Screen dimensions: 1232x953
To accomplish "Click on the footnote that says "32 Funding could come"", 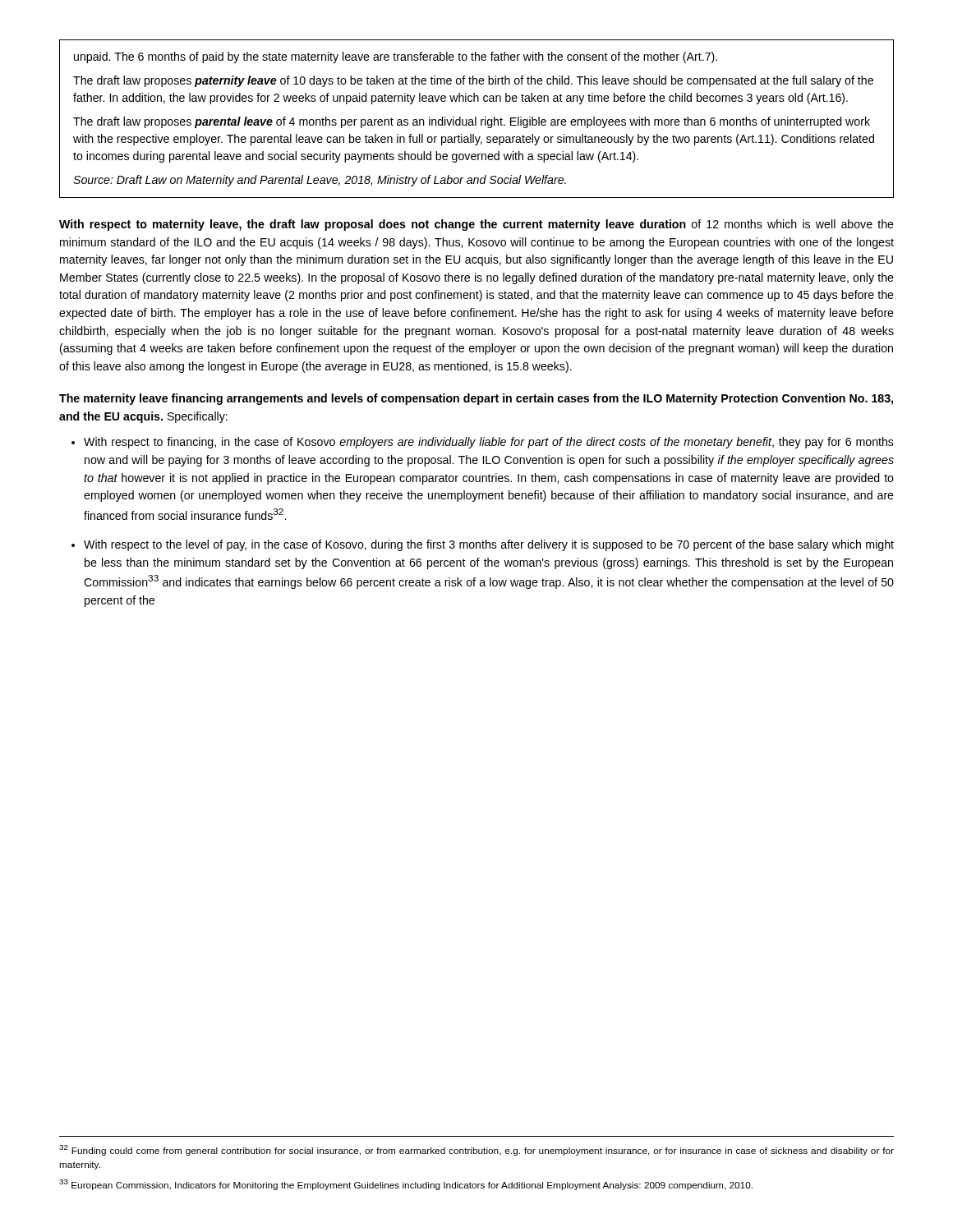I will tap(476, 1156).
